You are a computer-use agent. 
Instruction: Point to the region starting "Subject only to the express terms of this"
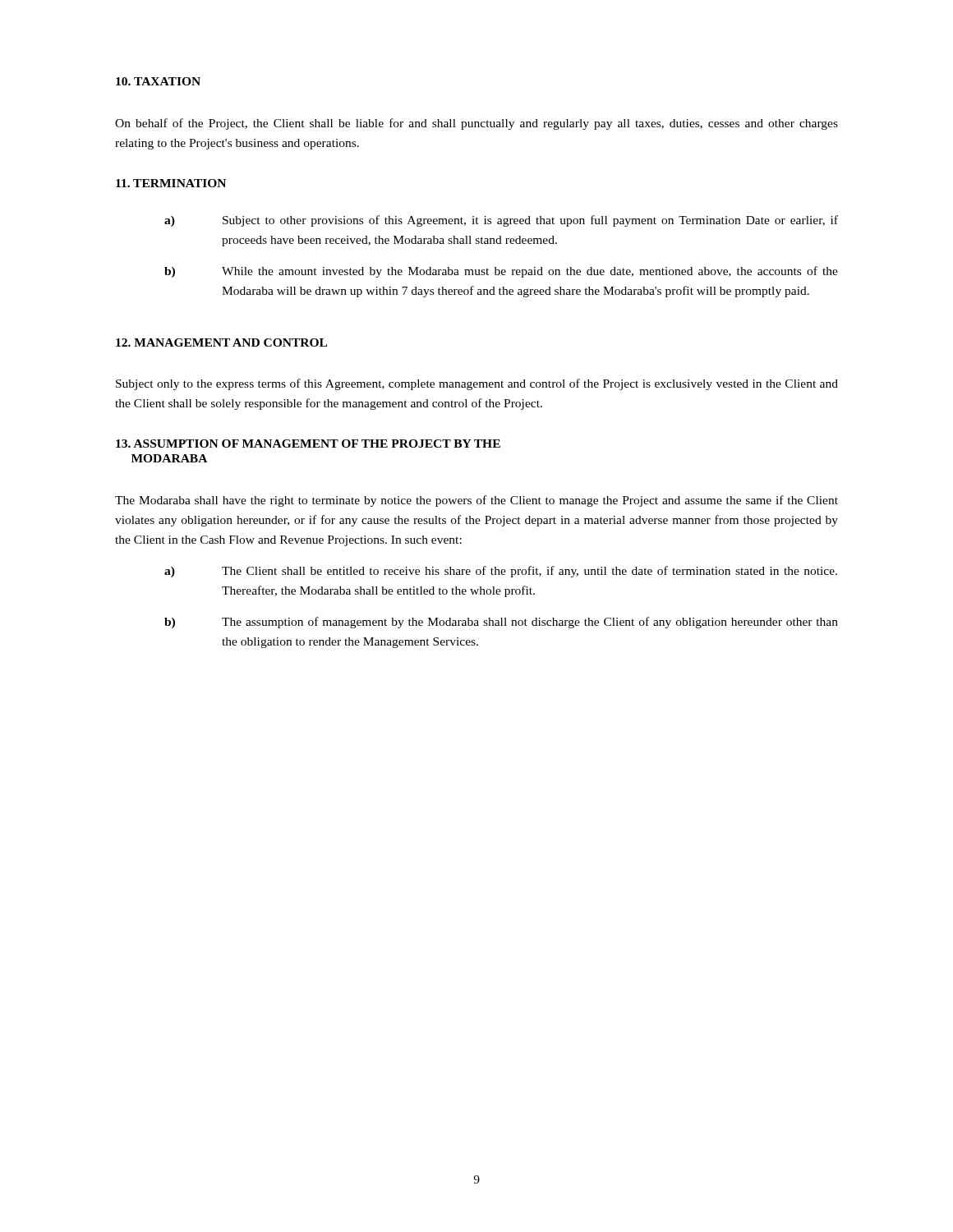click(476, 394)
